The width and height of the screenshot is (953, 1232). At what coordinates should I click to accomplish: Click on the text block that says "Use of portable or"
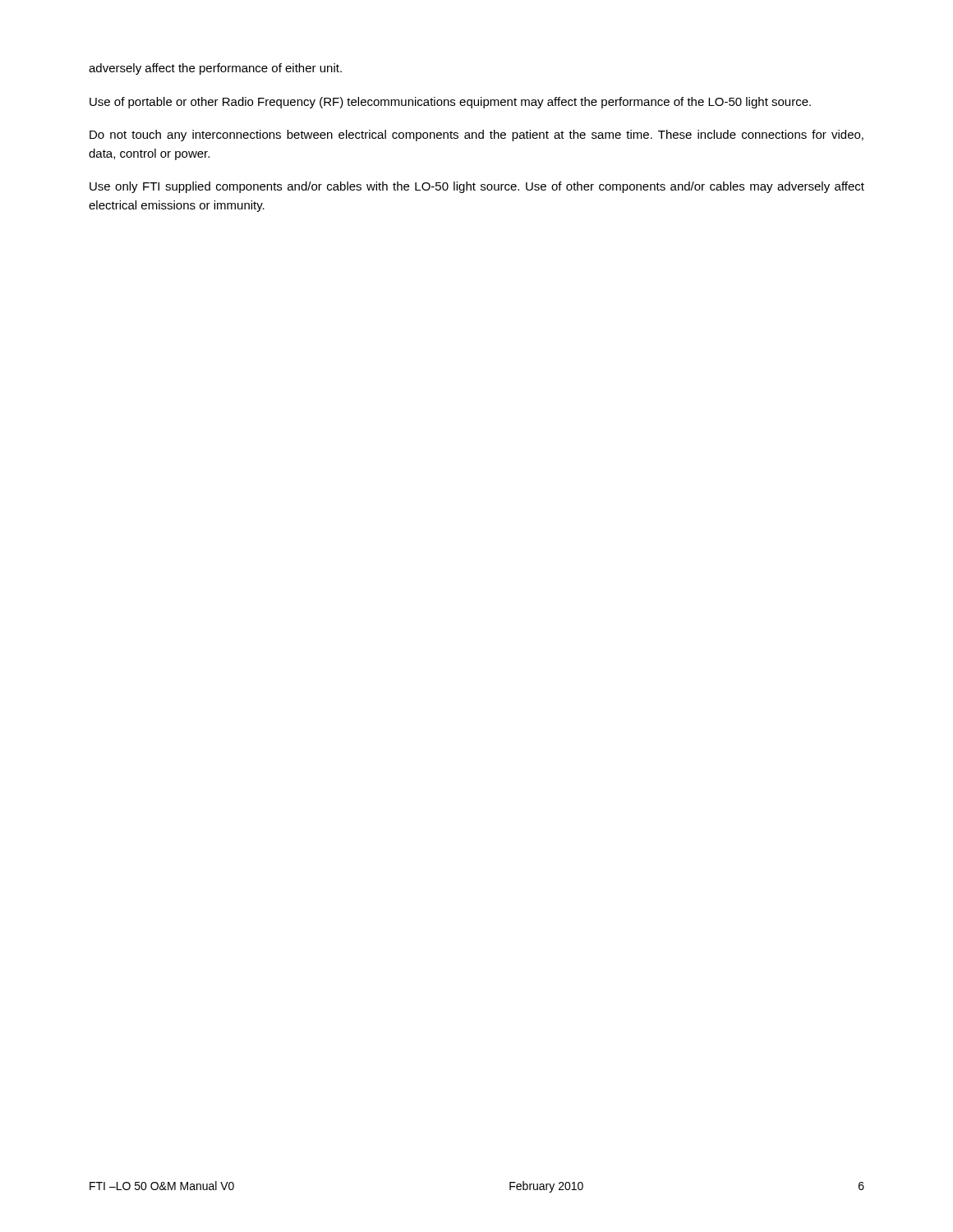pyautogui.click(x=450, y=101)
